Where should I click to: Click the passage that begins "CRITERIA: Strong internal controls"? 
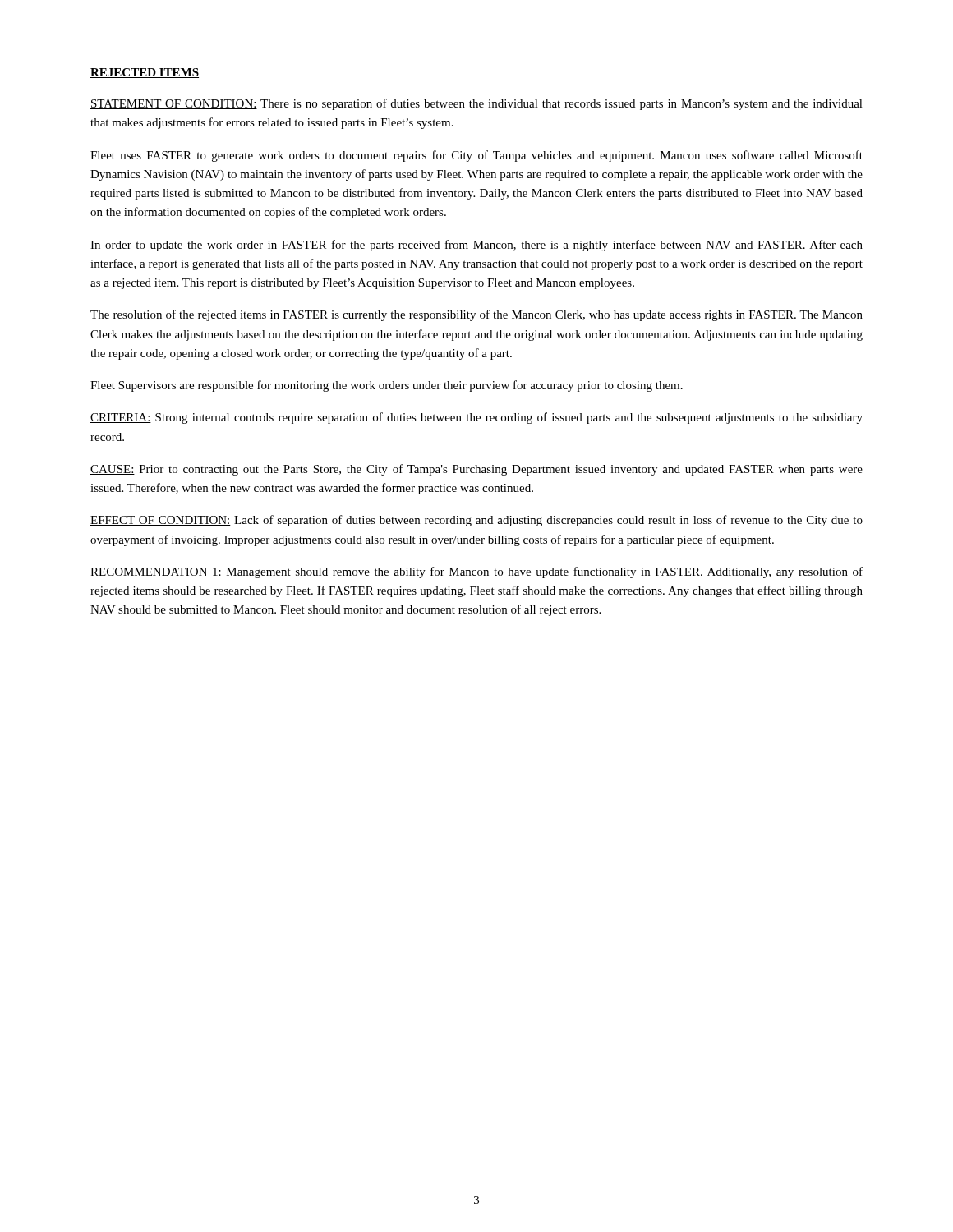click(476, 427)
